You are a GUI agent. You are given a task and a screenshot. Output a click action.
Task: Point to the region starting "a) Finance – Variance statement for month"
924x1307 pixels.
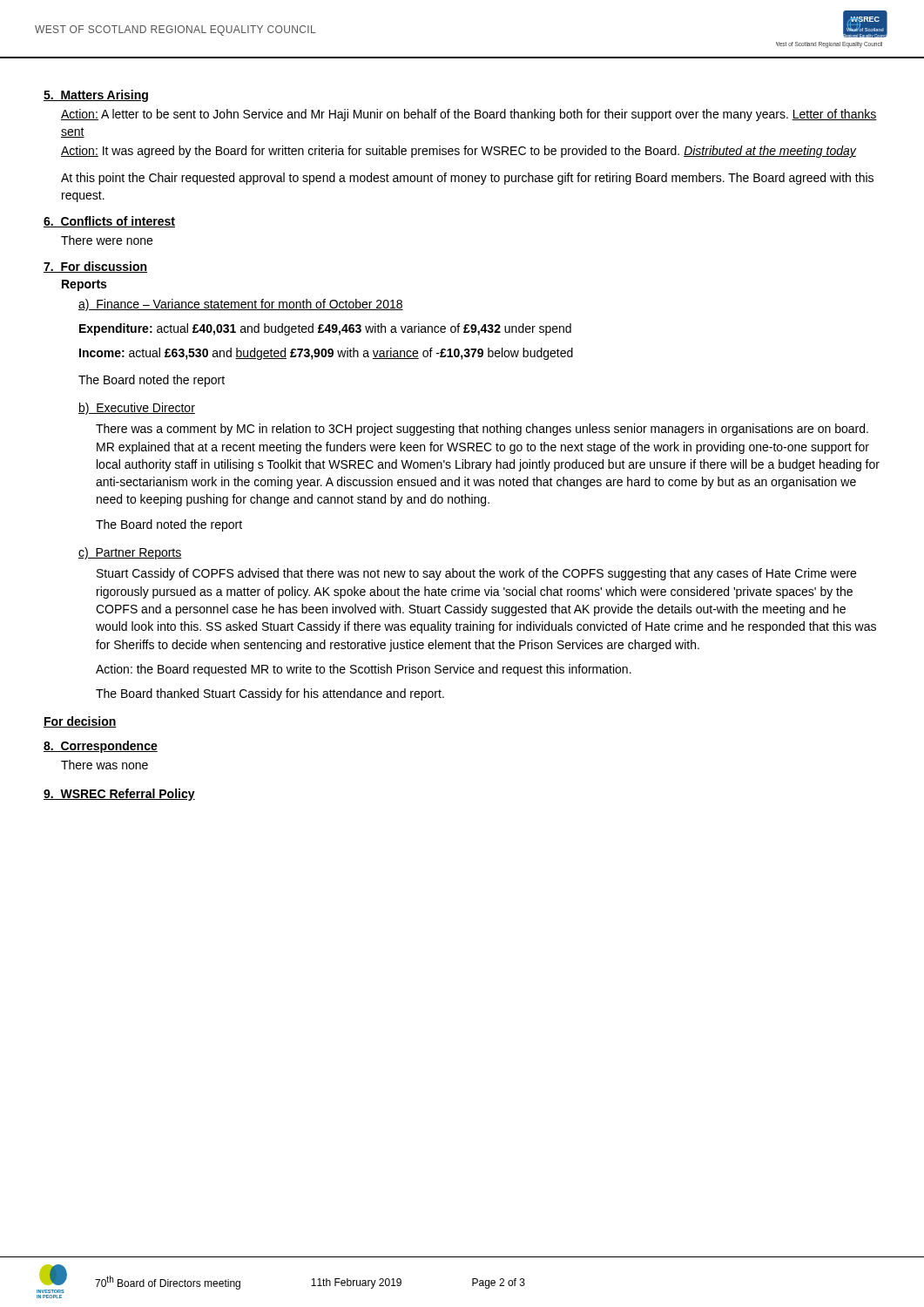[x=241, y=305]
